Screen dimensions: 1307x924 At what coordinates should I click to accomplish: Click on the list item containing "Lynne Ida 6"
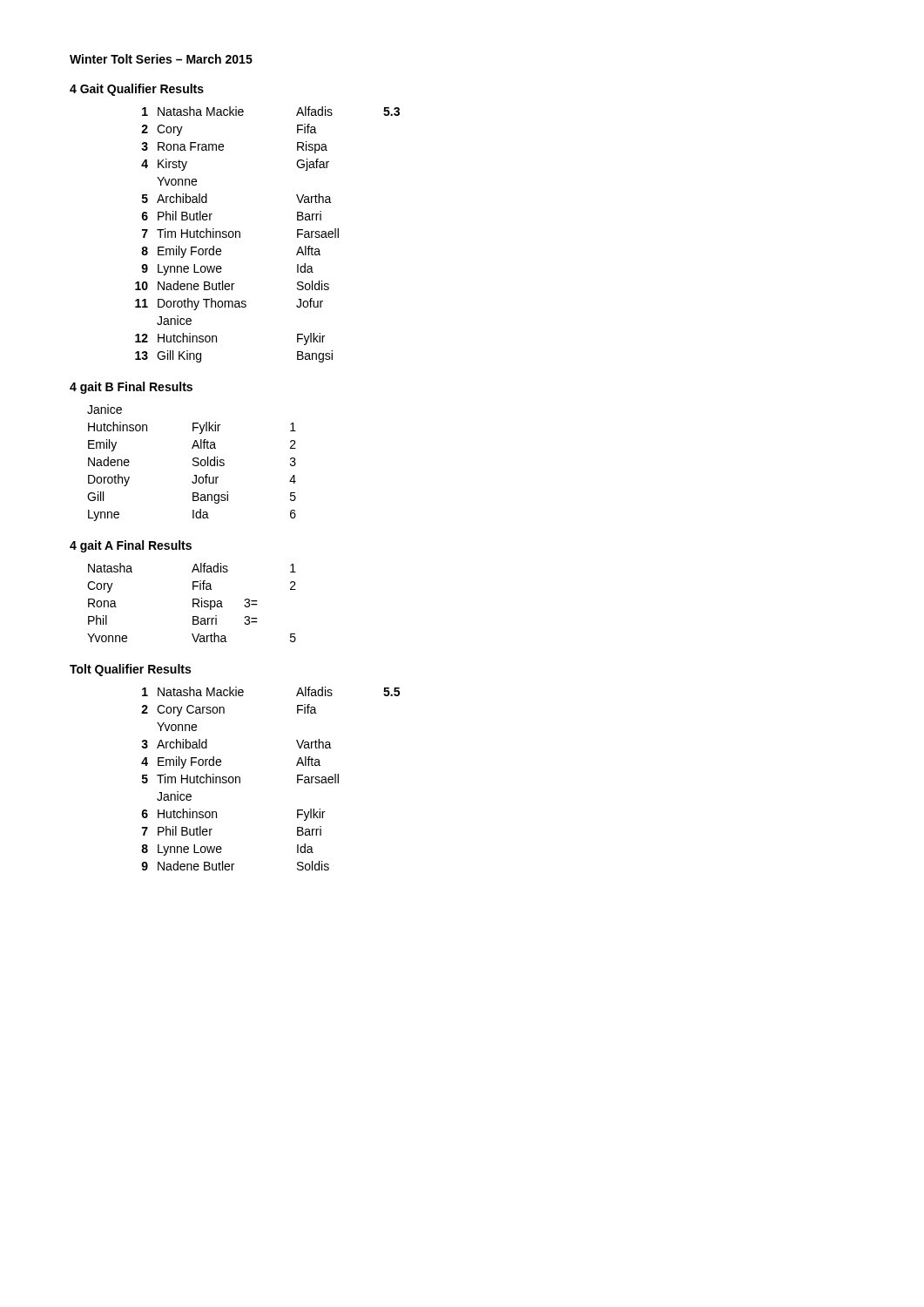tap(192, 514)
